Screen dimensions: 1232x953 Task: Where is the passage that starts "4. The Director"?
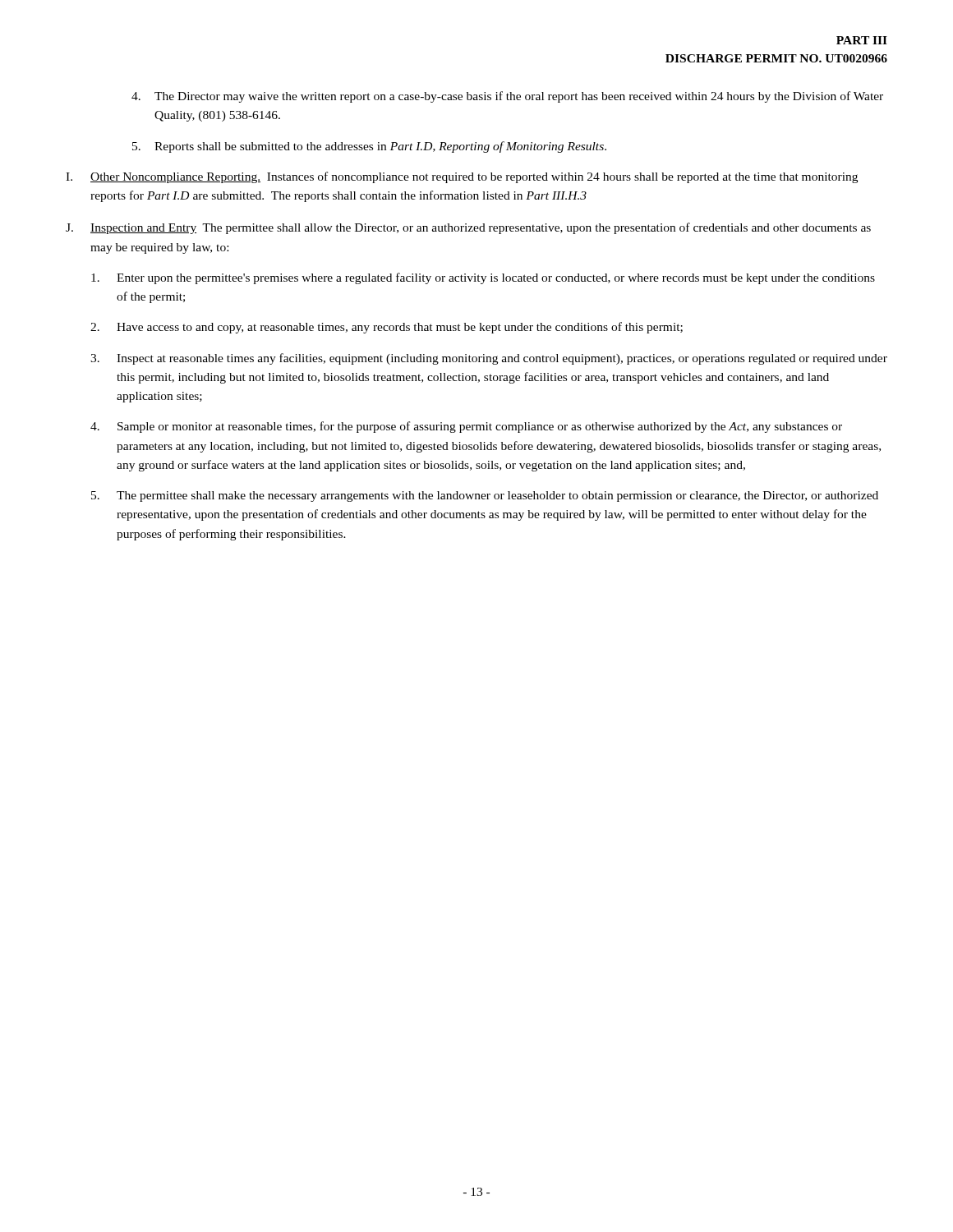[476, 105]
